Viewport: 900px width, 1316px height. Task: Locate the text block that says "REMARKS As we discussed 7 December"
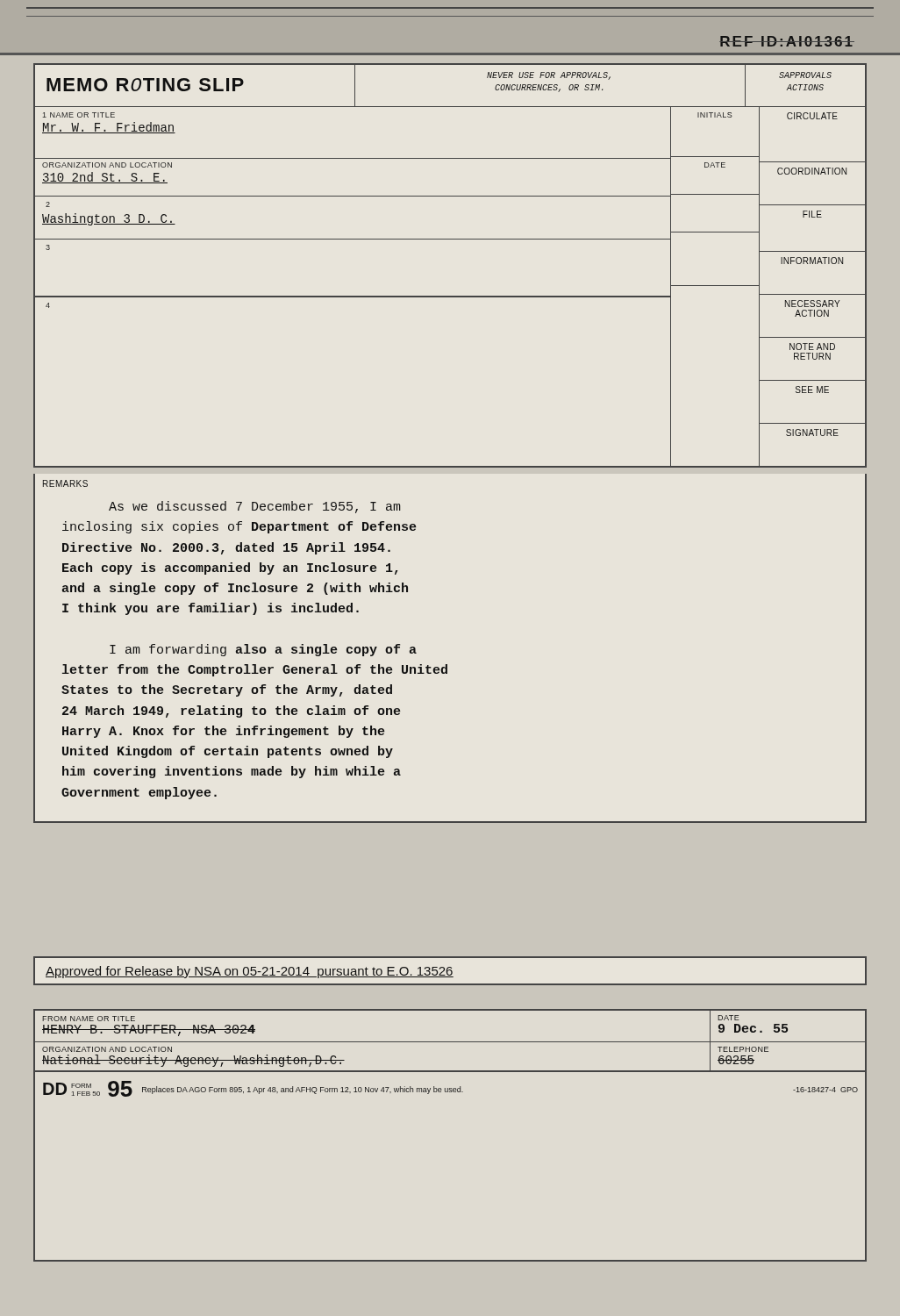point(65,483)
